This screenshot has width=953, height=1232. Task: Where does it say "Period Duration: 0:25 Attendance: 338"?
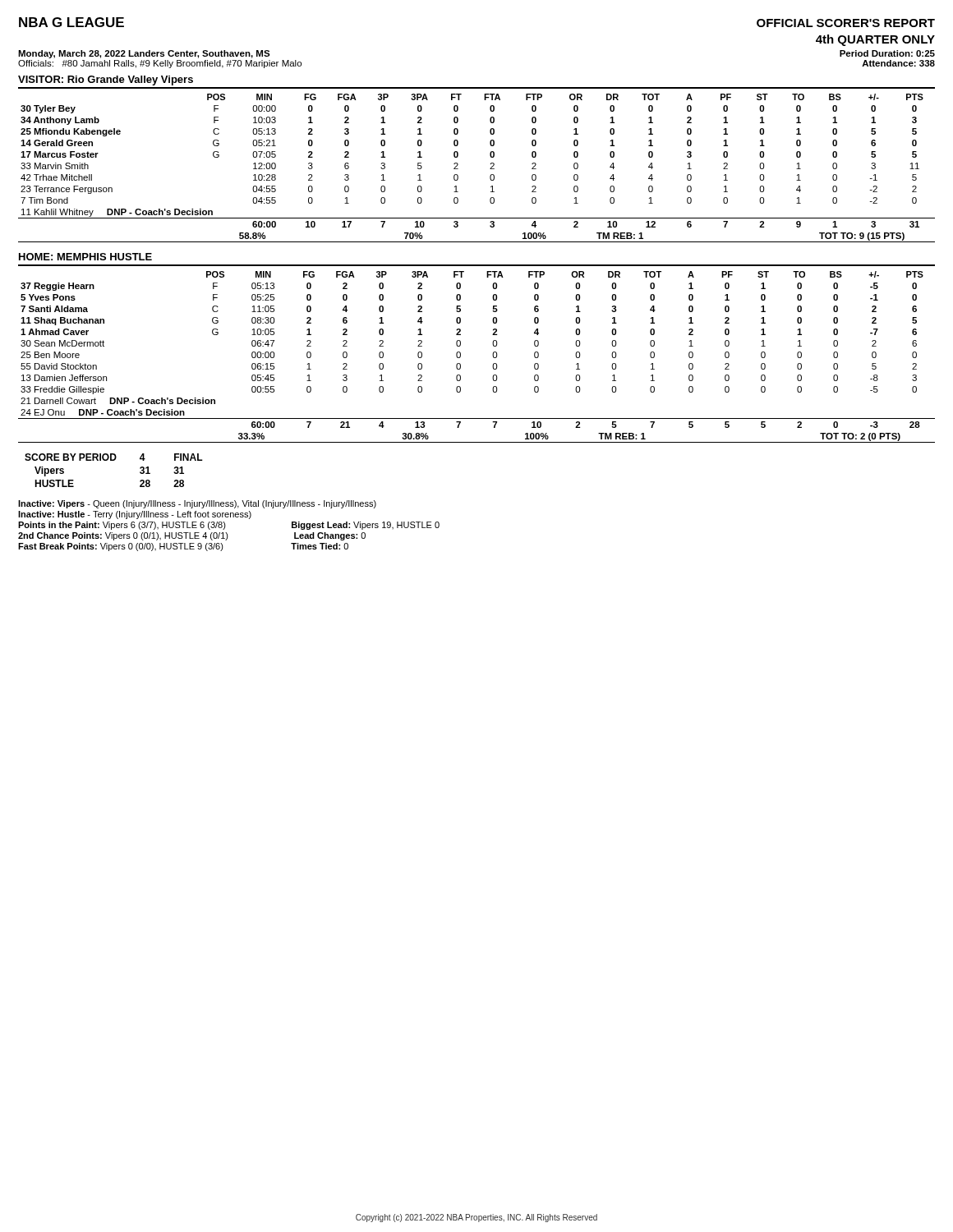pyautogui.click(x=887, y=58)
